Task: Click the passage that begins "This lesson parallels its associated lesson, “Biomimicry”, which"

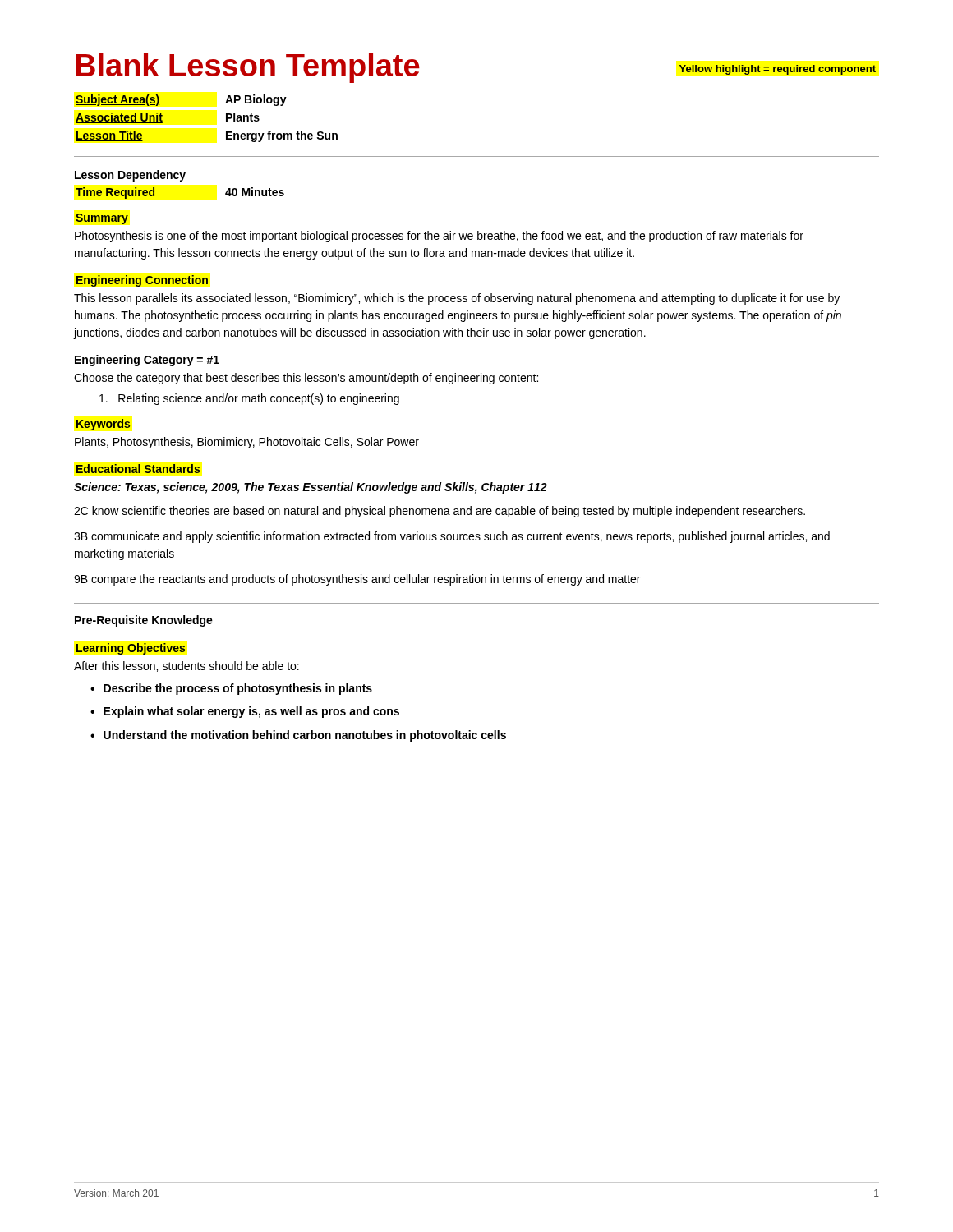Action: (458, 315)
